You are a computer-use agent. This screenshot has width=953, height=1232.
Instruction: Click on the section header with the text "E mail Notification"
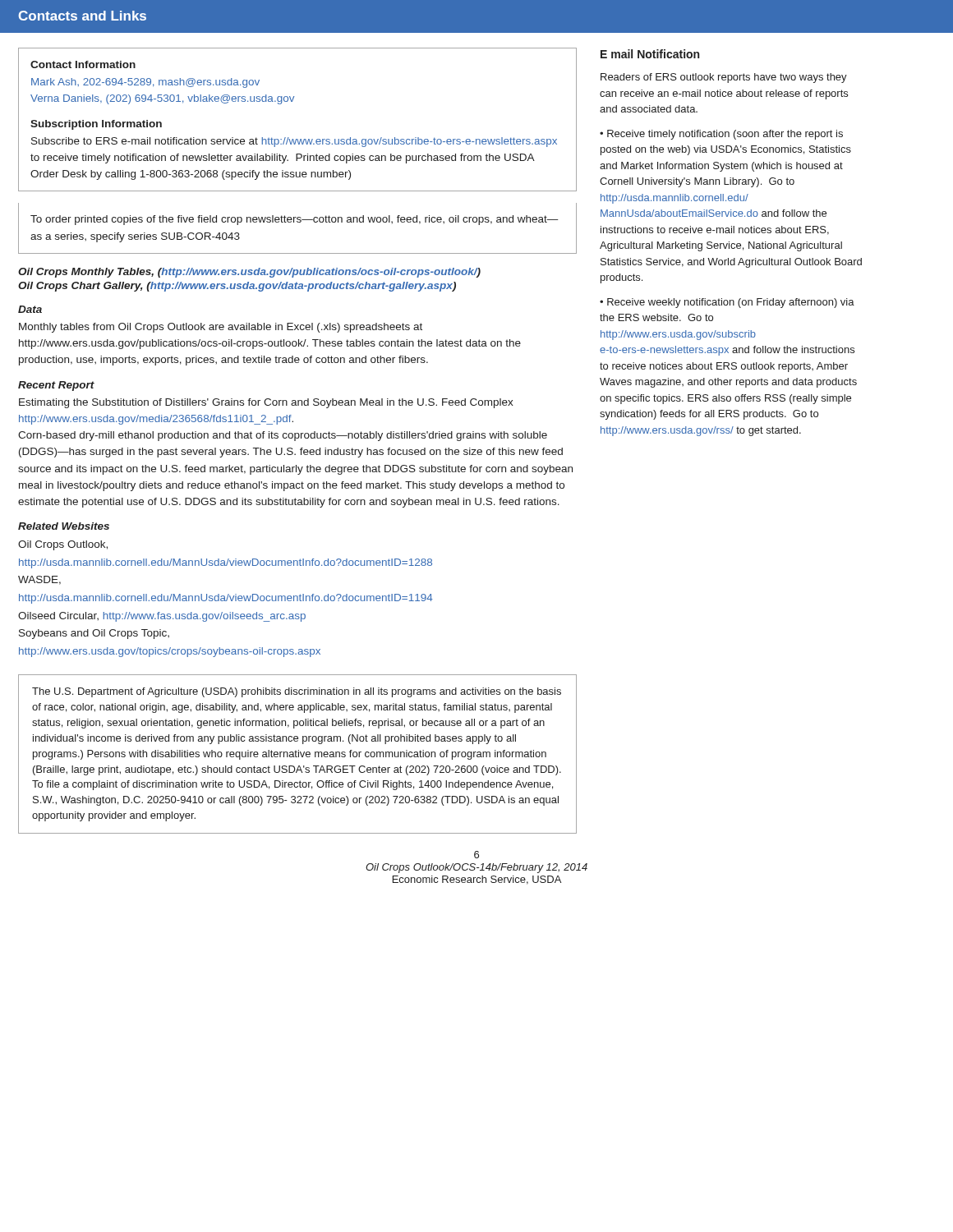650,54
